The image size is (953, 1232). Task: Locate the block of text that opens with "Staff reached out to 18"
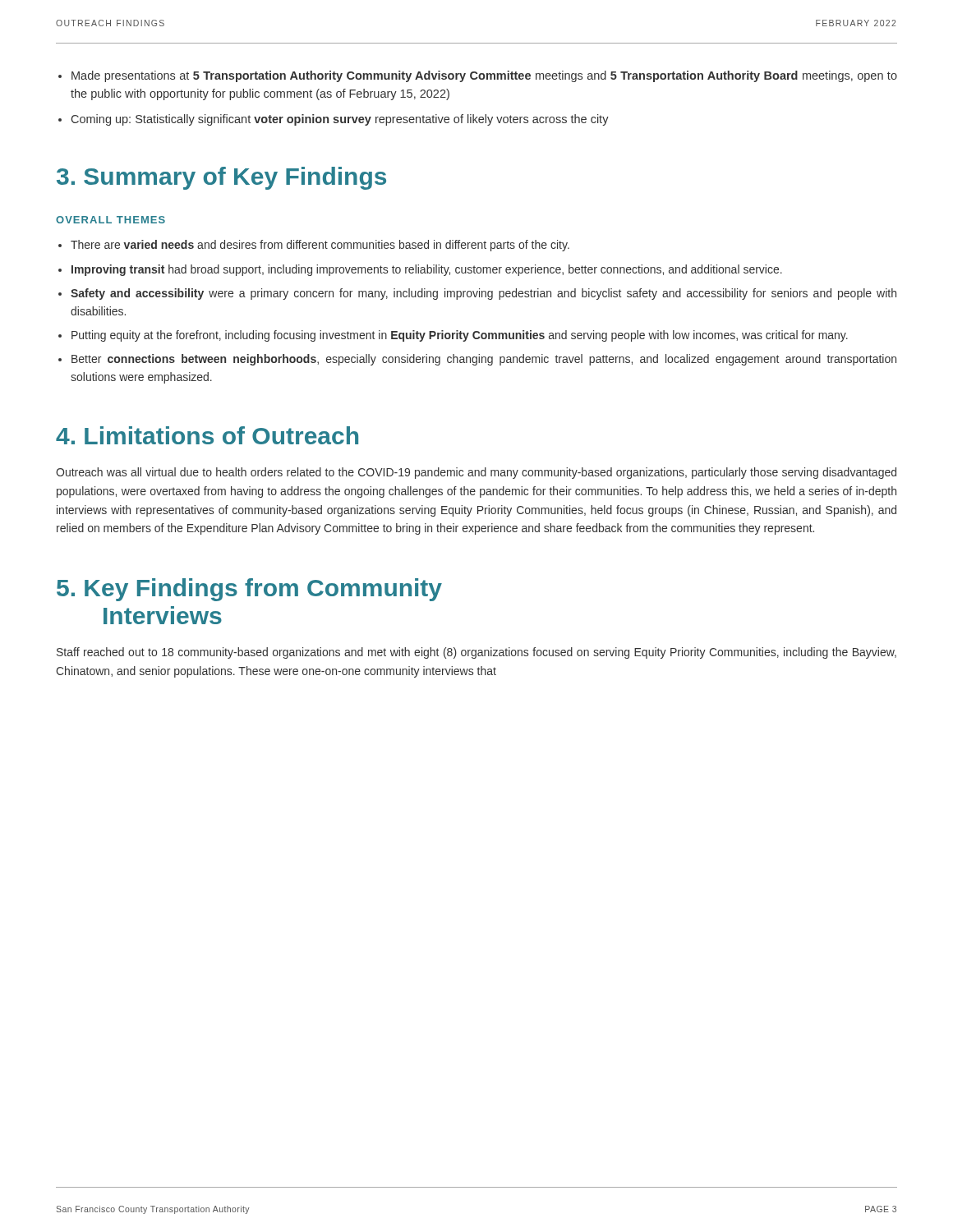point(476,661)
